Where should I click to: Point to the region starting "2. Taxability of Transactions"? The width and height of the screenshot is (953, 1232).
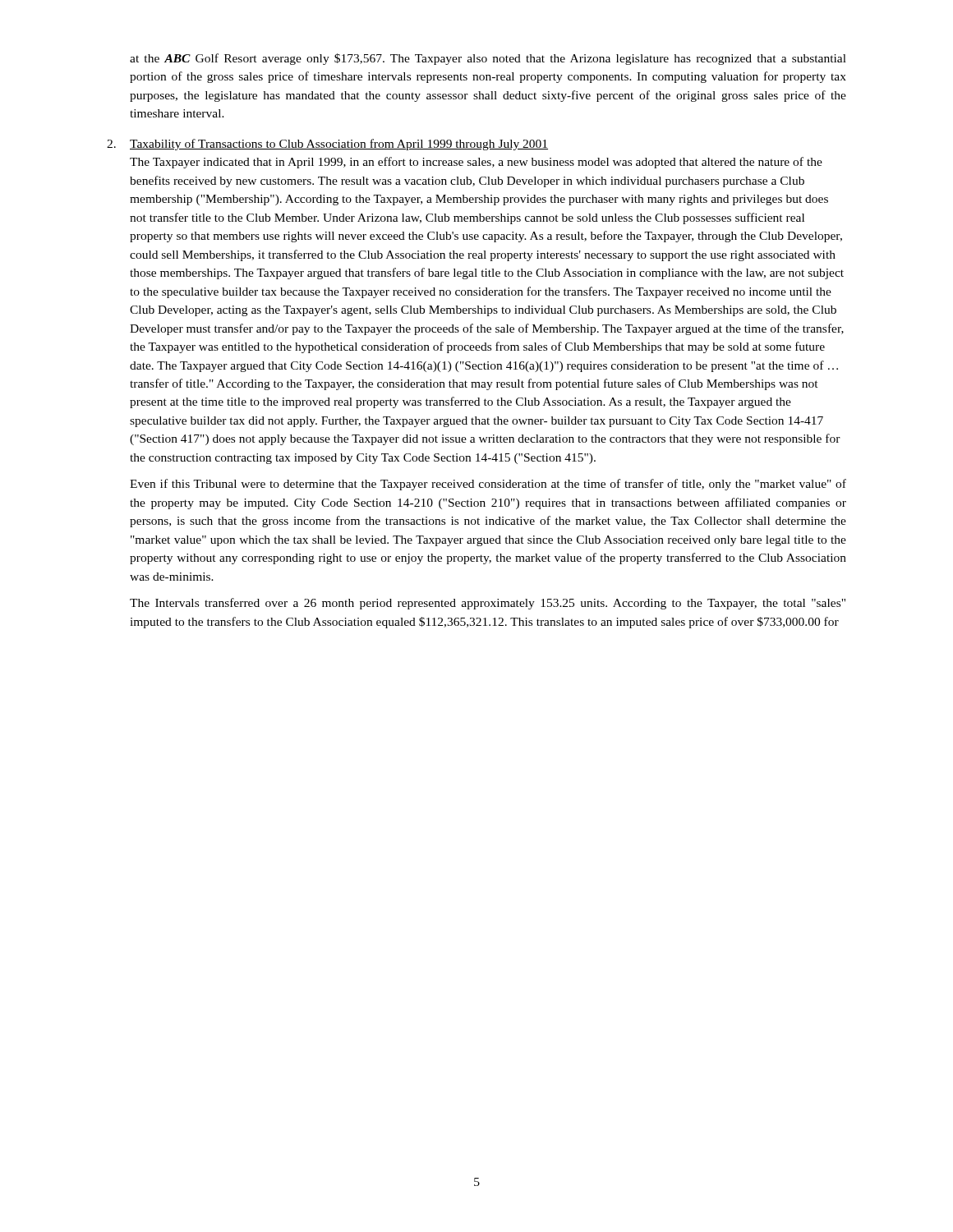point(476,301)
